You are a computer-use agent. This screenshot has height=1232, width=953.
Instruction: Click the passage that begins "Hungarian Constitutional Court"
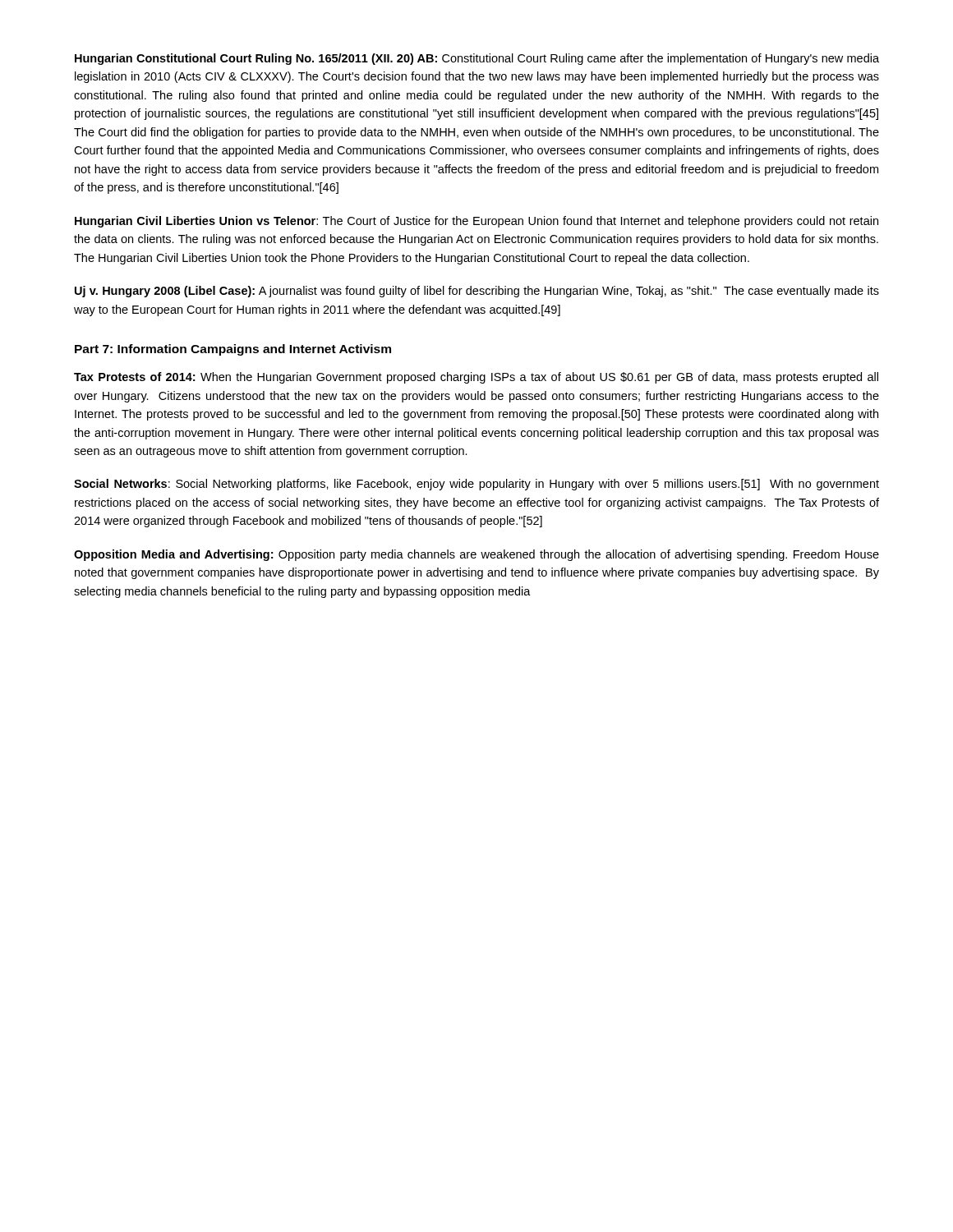[476, 123]
